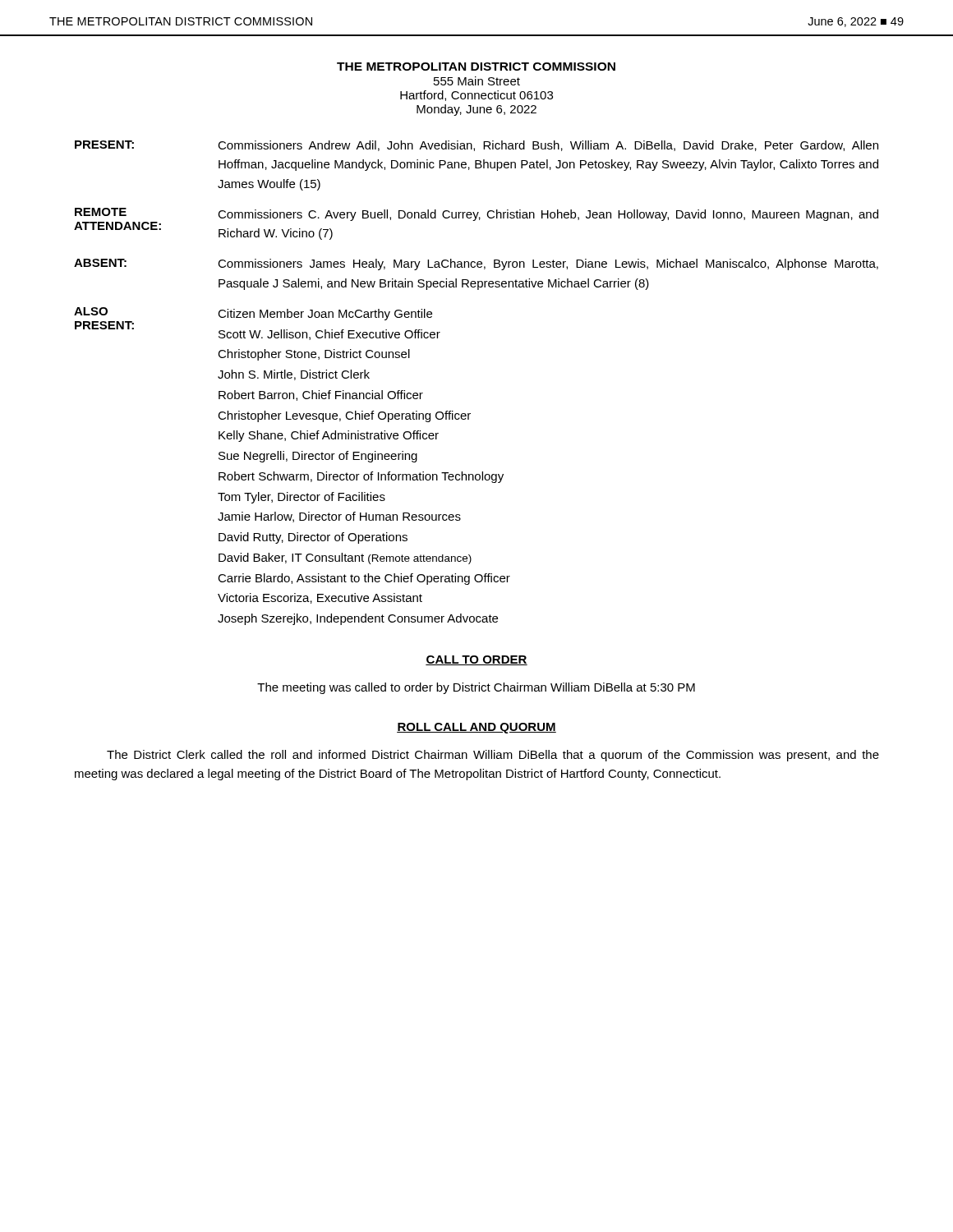Find the text block that reads "REMOTE ATTENDANCE: Commissioners"
Viewport: 953px width, 1232px height.
click(476, 223)
